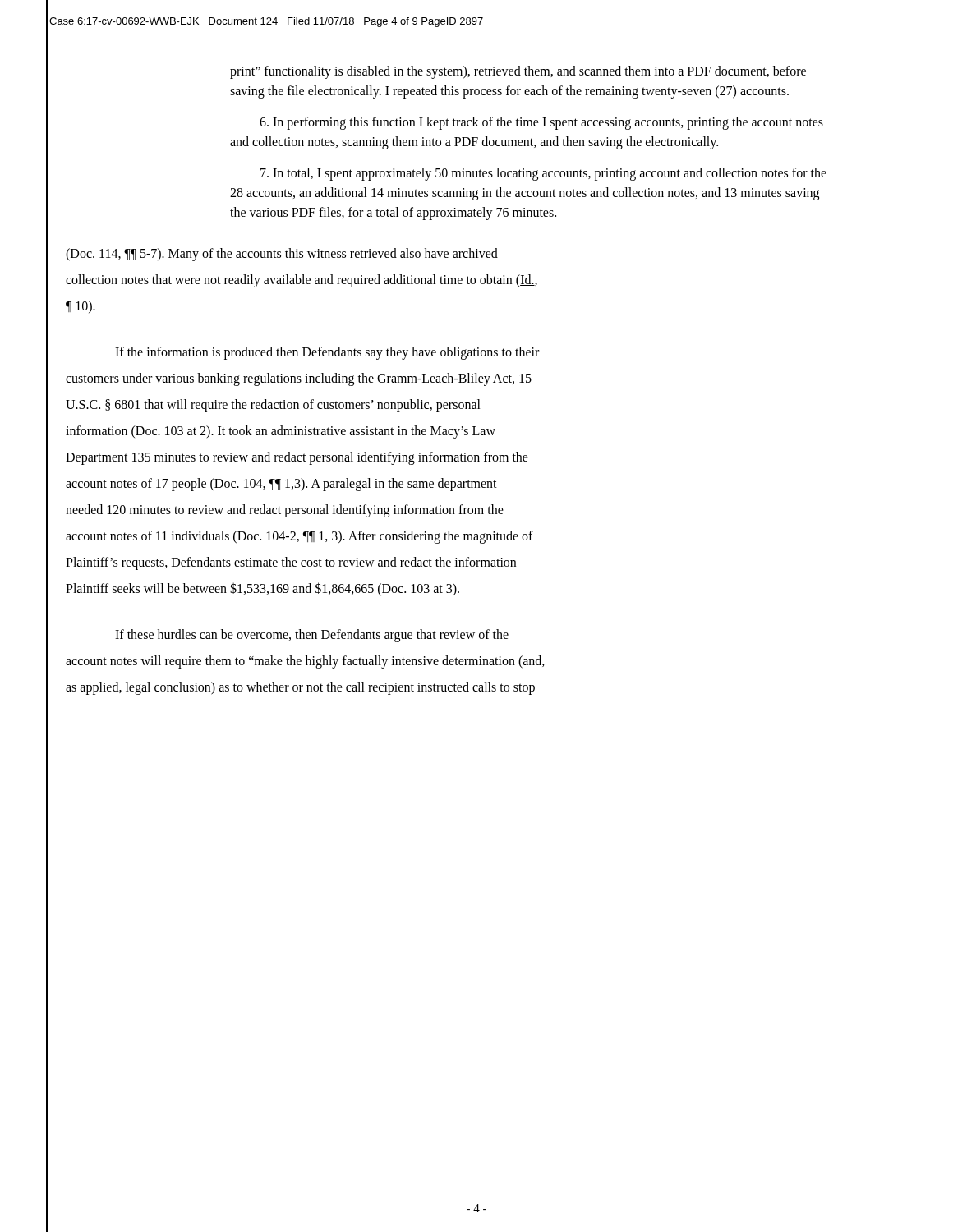953x1232 pixels.
Task: Locate the block starting "information (Doc. 103 at 2). It took an"
Action: [281, 431]
